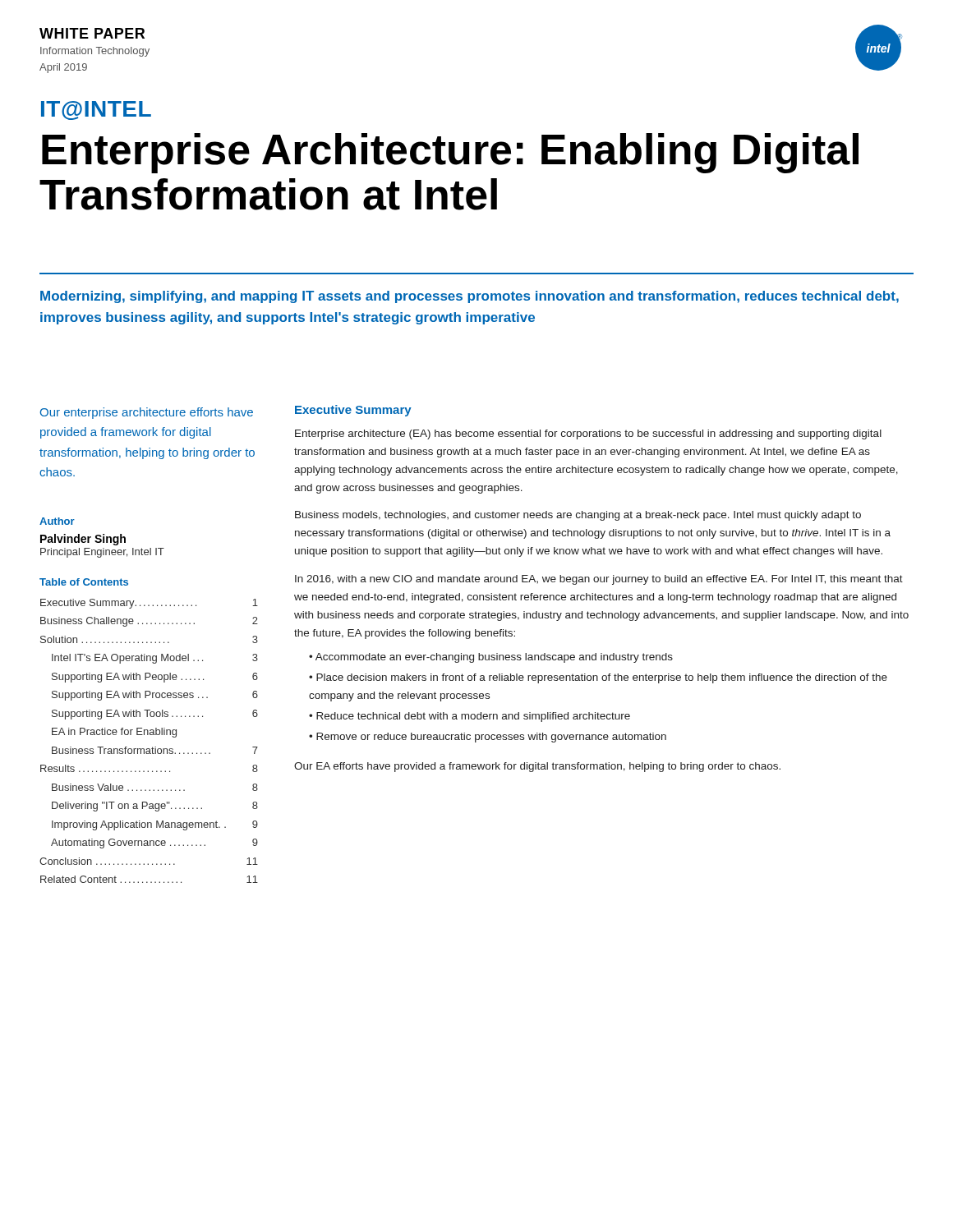953x1232 pixels.
Task: Find the list item containing "• Accommodate an ever-changing business"
Action: 491,657
